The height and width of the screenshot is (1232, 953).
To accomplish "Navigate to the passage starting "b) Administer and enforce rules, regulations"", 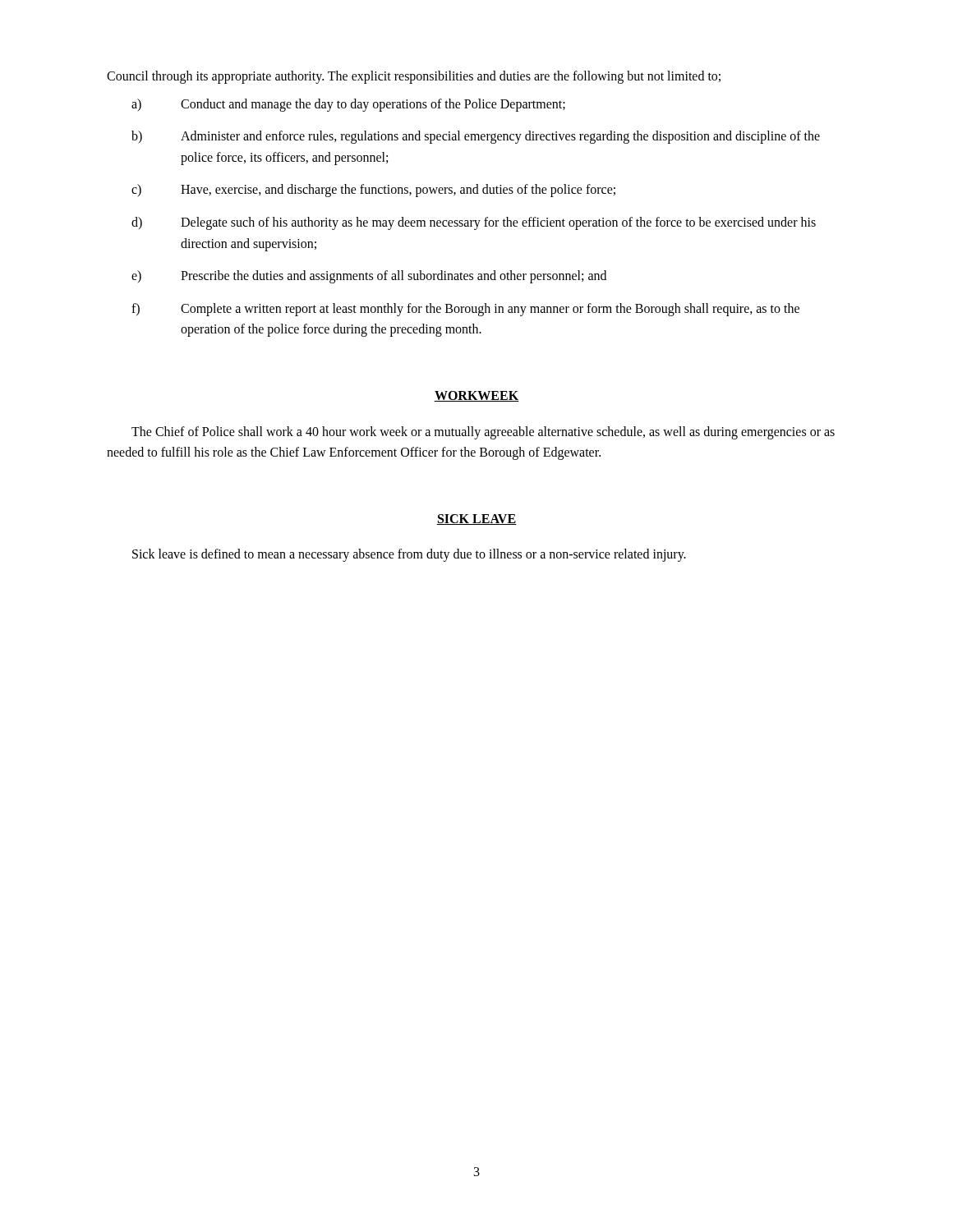I will point(476,147).
